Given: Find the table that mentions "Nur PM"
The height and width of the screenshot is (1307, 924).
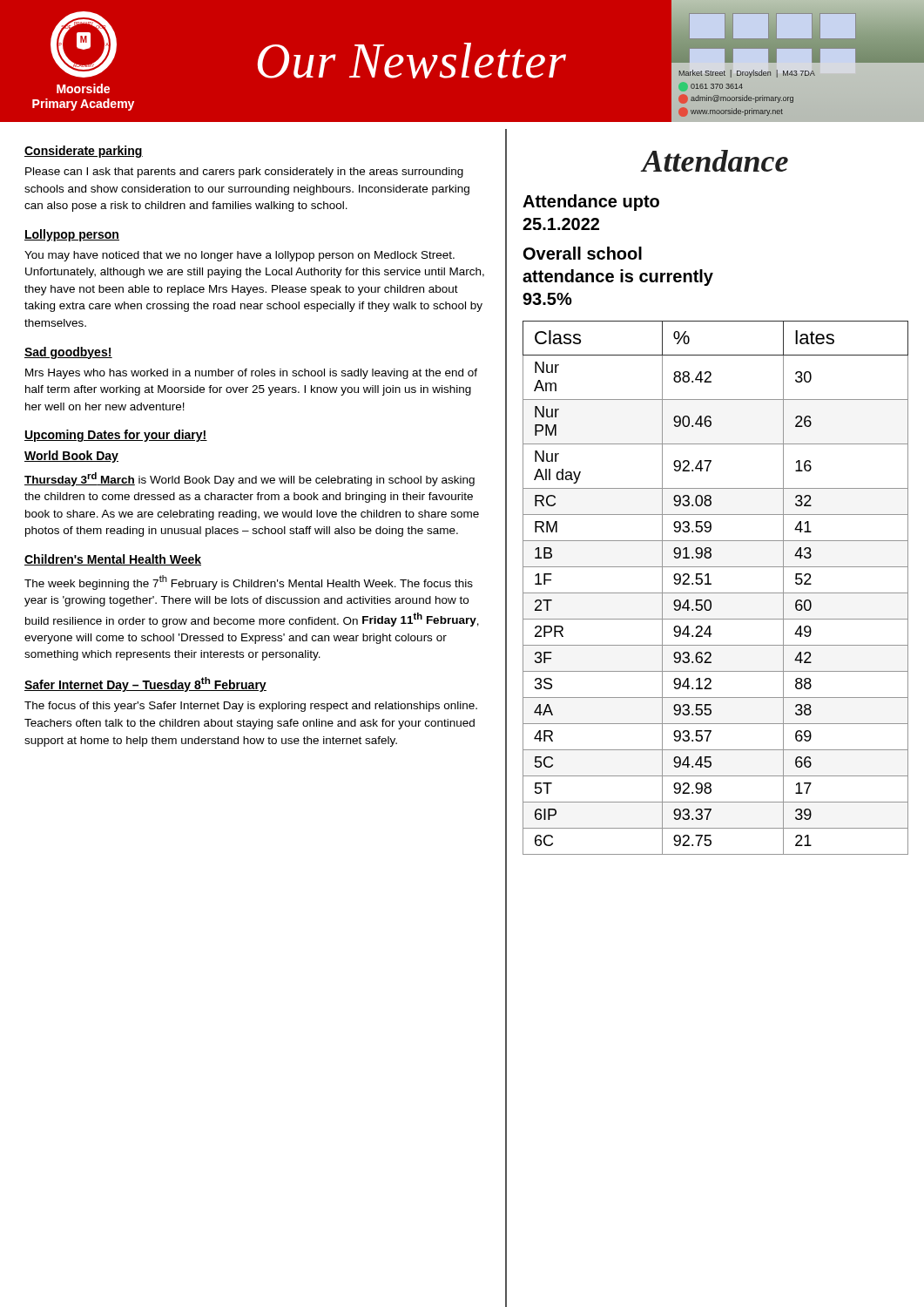Looking at the screenshot, I should [x=715, y=588].
